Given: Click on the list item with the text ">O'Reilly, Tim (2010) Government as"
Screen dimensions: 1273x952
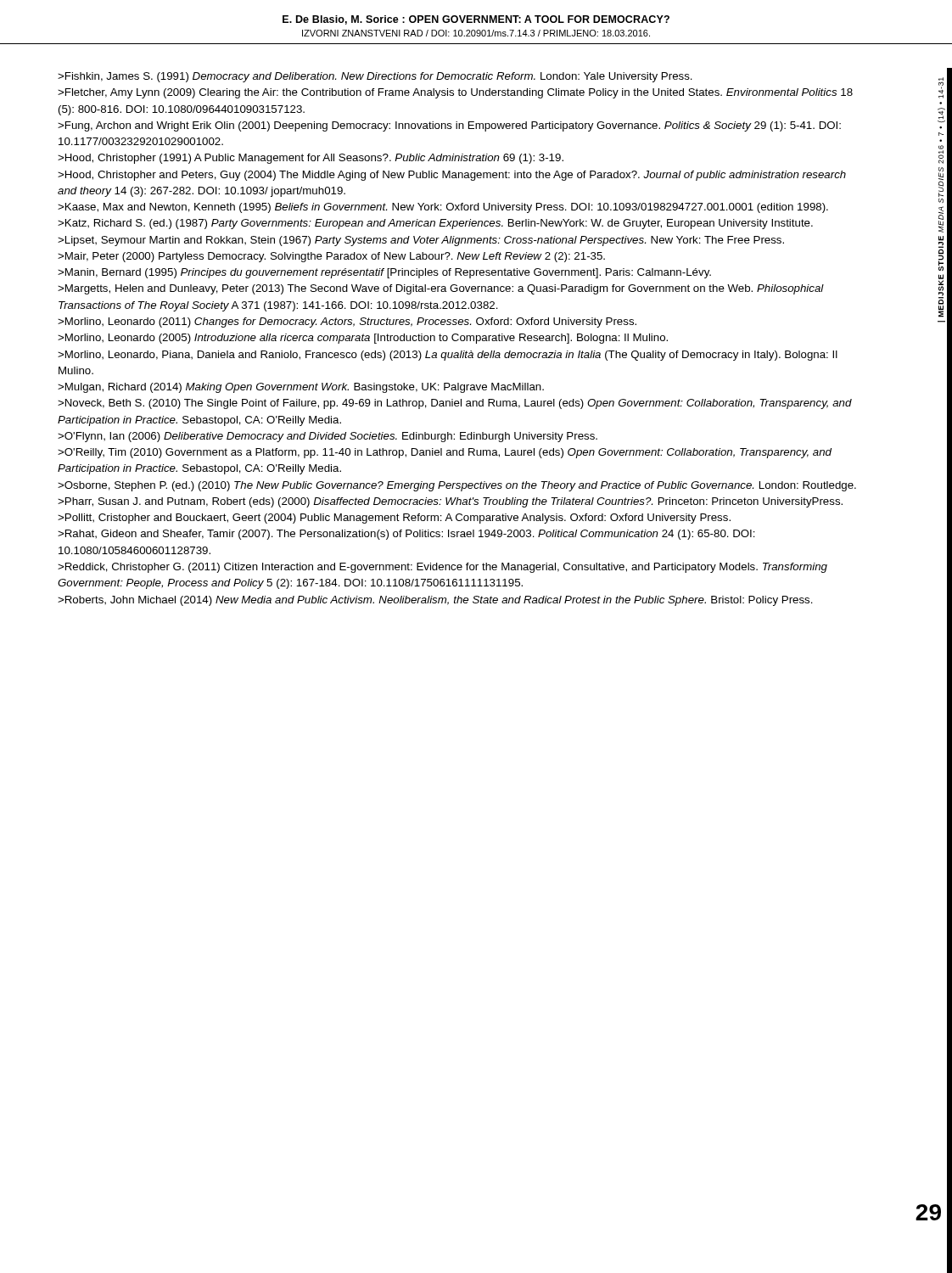Looking at the screenshot, I should click(x=445, y=460).
